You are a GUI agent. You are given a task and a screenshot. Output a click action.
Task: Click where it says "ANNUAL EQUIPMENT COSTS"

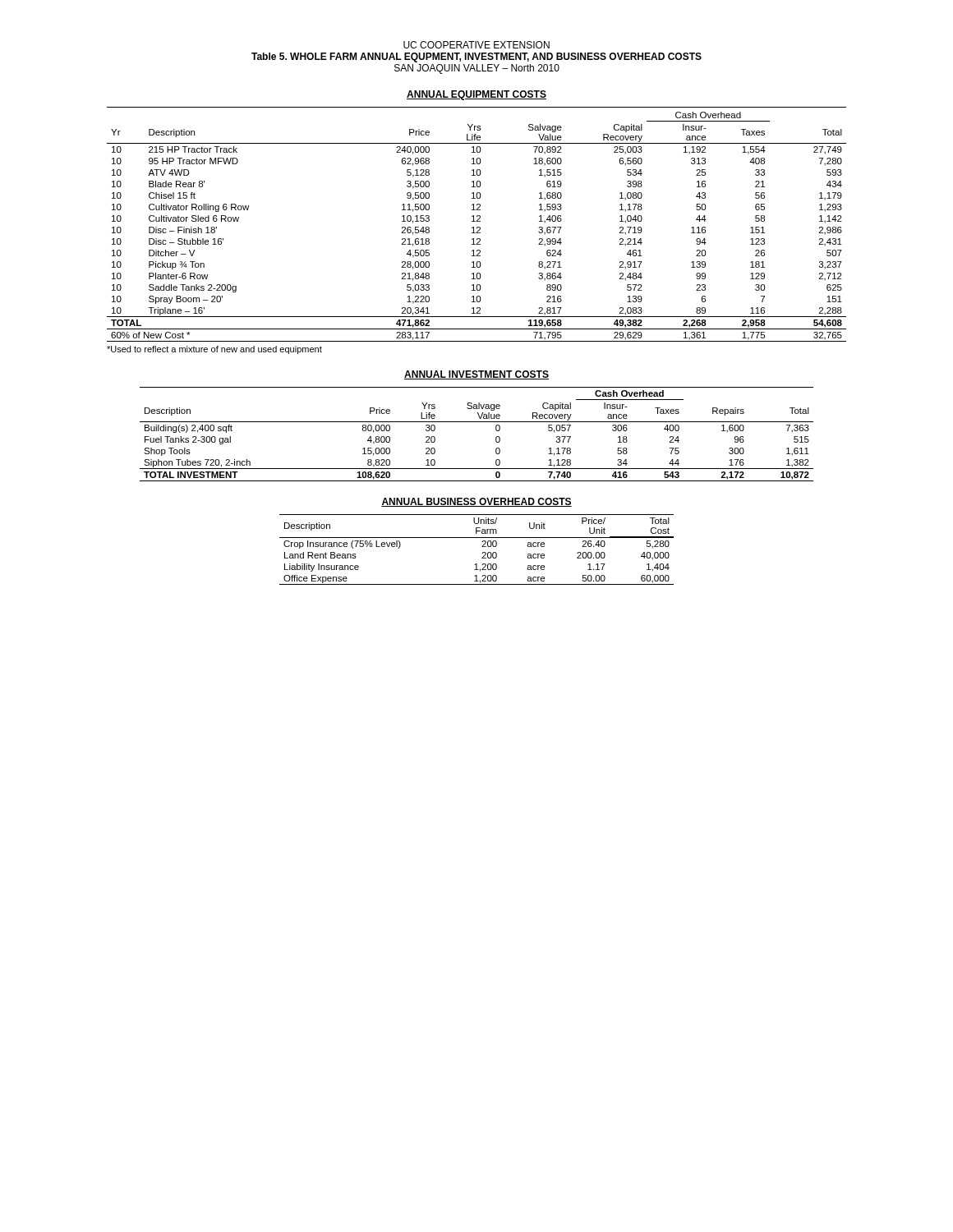[x=476, y=94]
